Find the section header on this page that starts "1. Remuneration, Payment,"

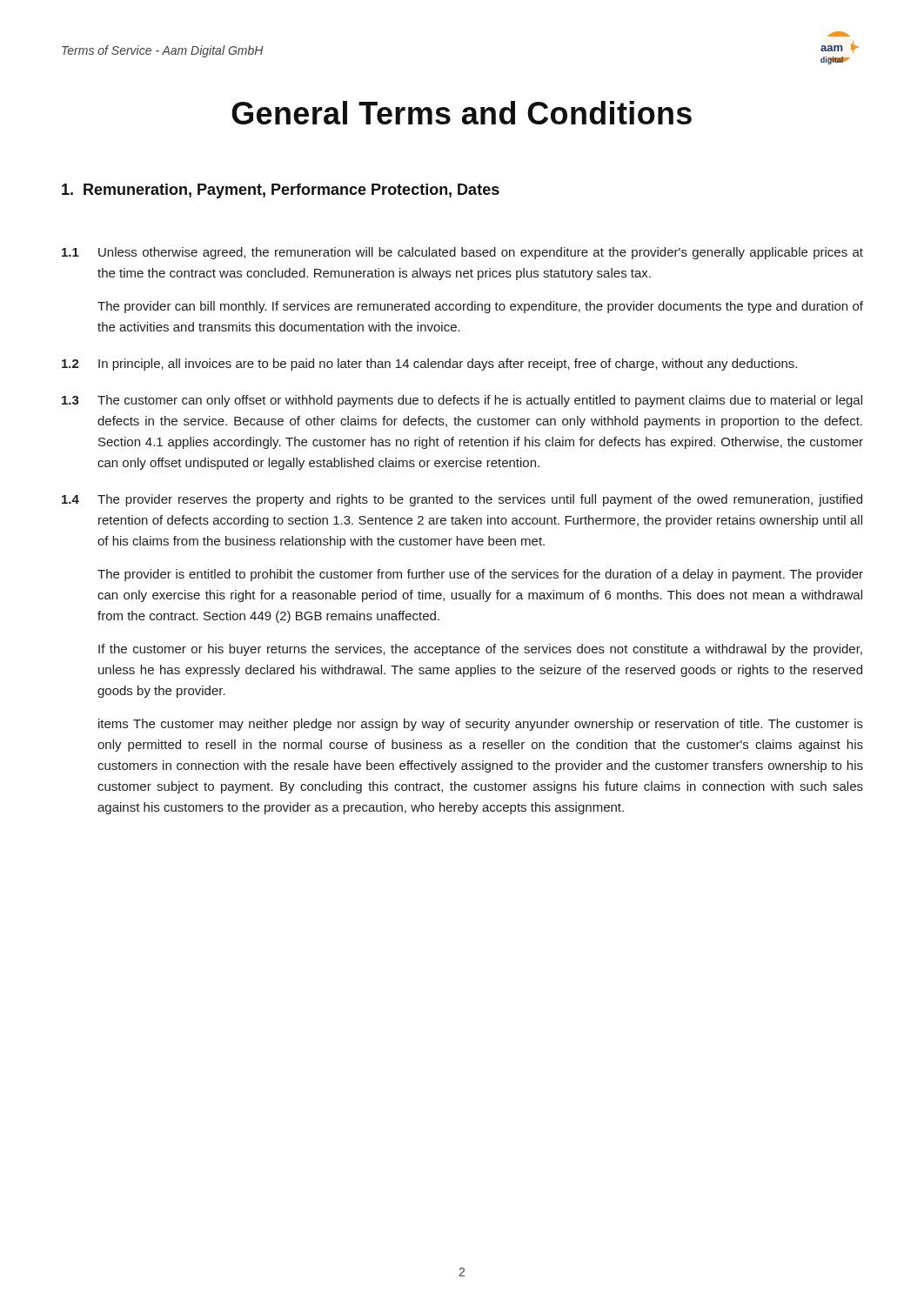[462, 190]
